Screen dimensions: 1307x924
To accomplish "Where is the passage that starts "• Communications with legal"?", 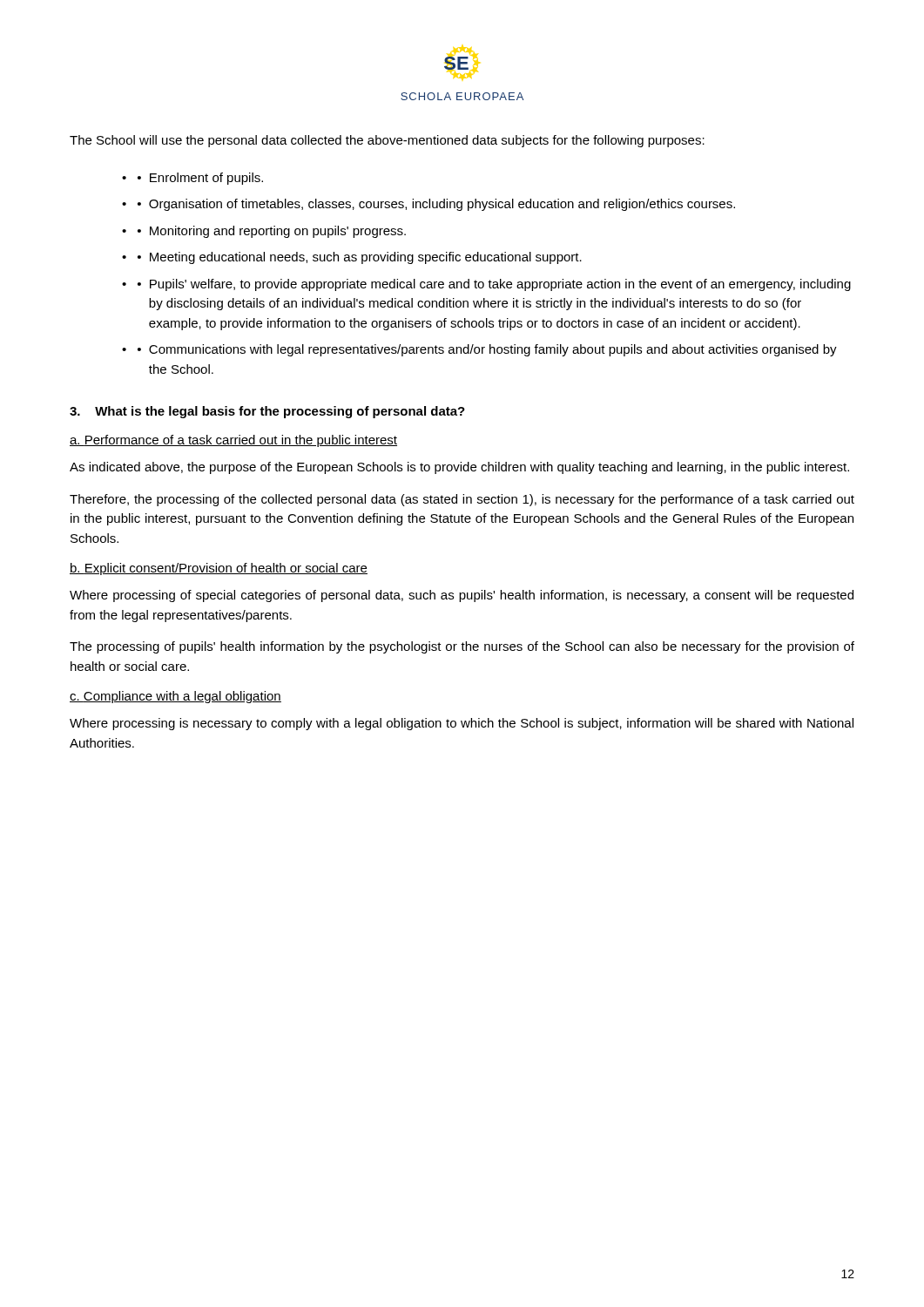I will (496, 359).
